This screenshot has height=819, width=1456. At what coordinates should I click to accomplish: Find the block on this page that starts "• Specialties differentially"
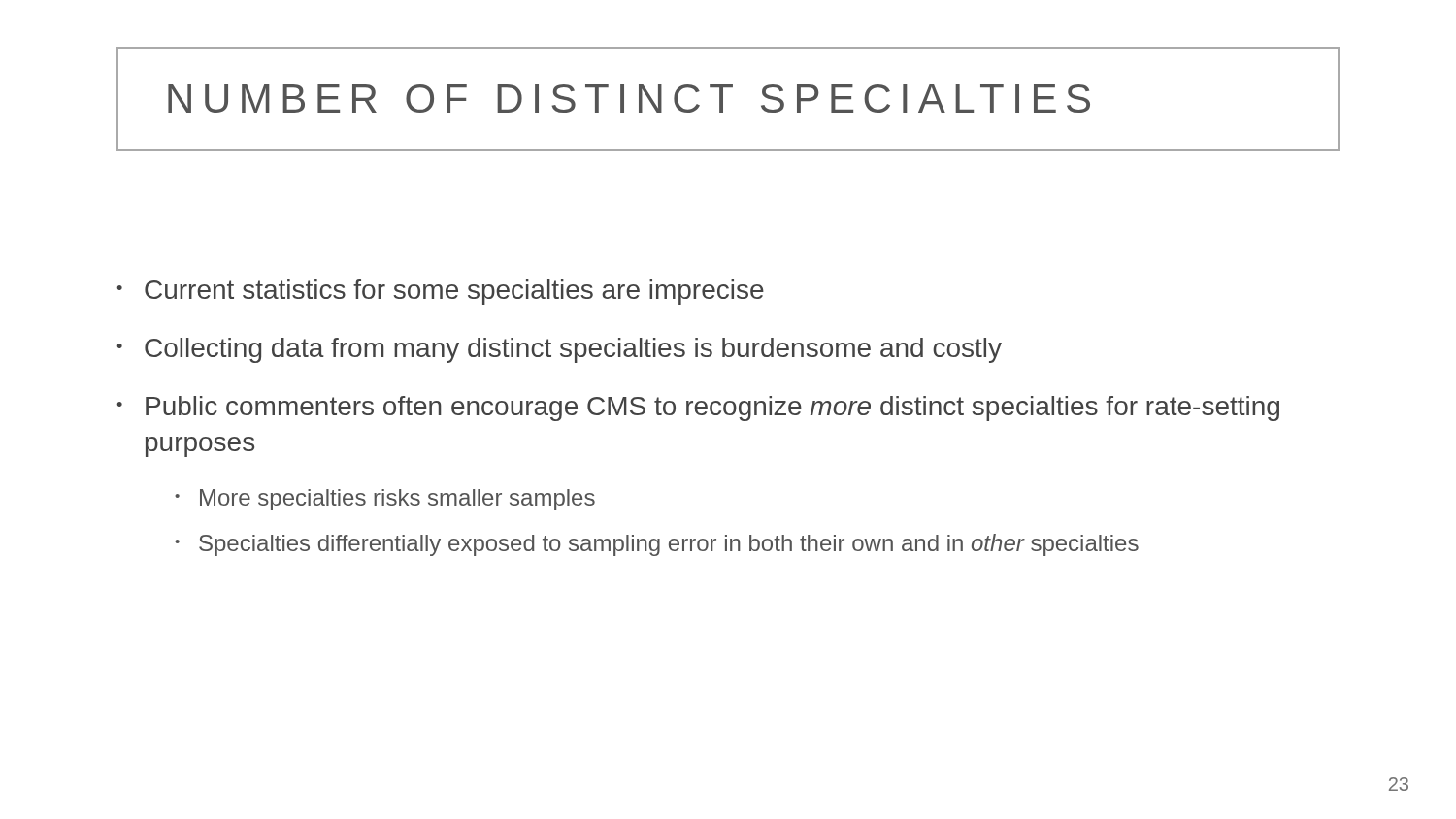pos(657,543)
